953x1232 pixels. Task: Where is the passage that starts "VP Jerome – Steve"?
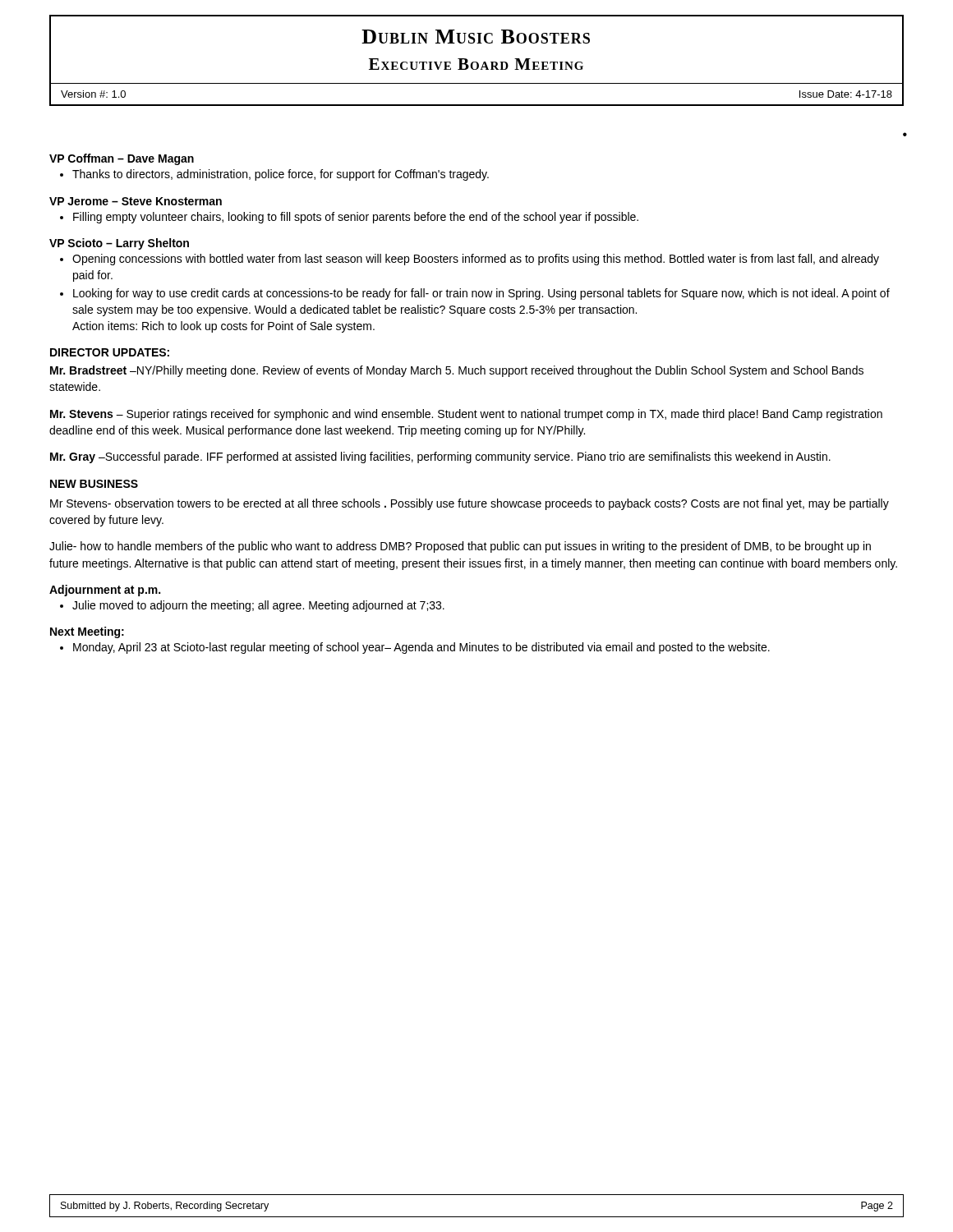136,201
